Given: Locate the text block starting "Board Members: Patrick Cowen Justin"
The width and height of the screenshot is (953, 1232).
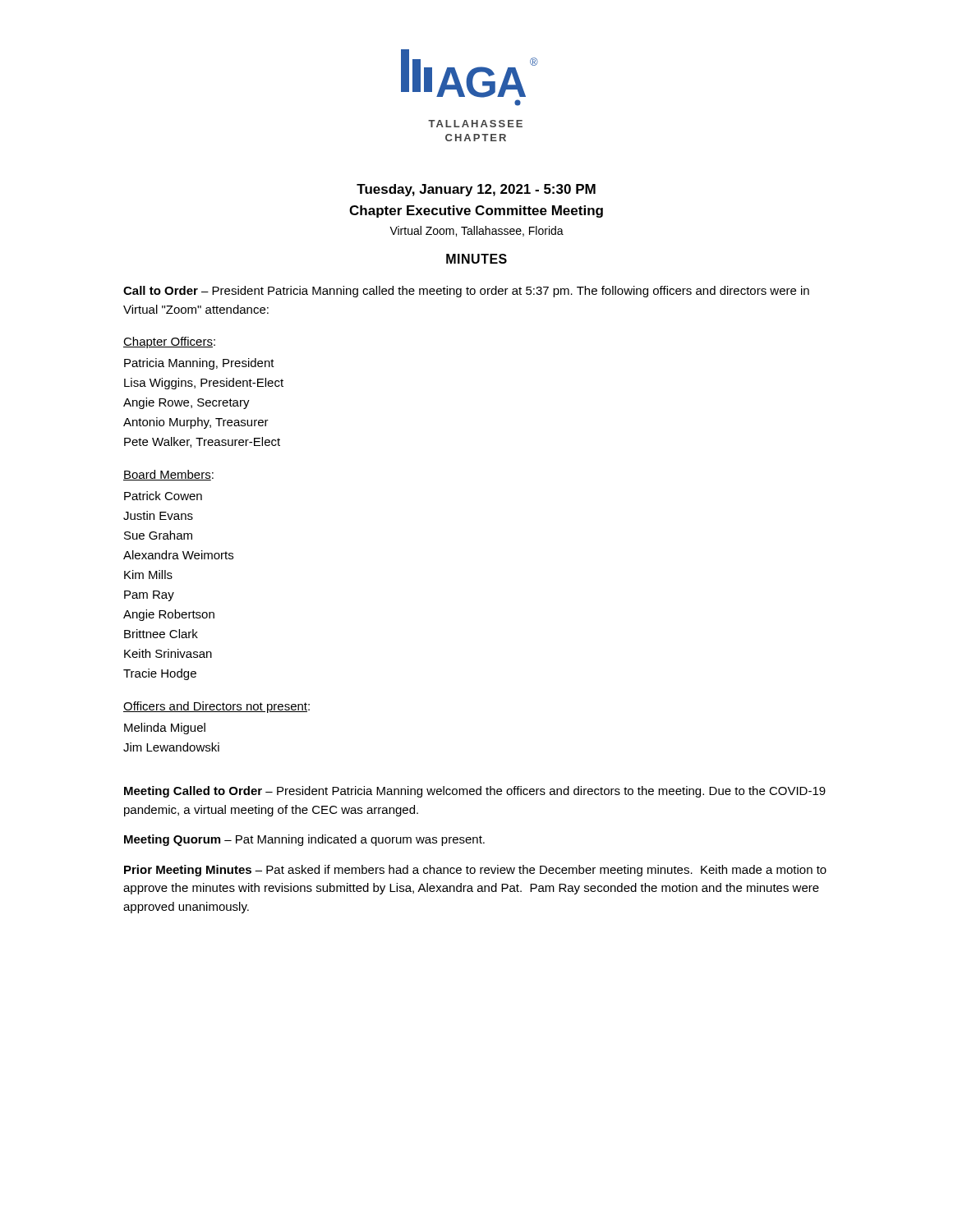Looking at the screenshot, I should (x=179, y=572).
